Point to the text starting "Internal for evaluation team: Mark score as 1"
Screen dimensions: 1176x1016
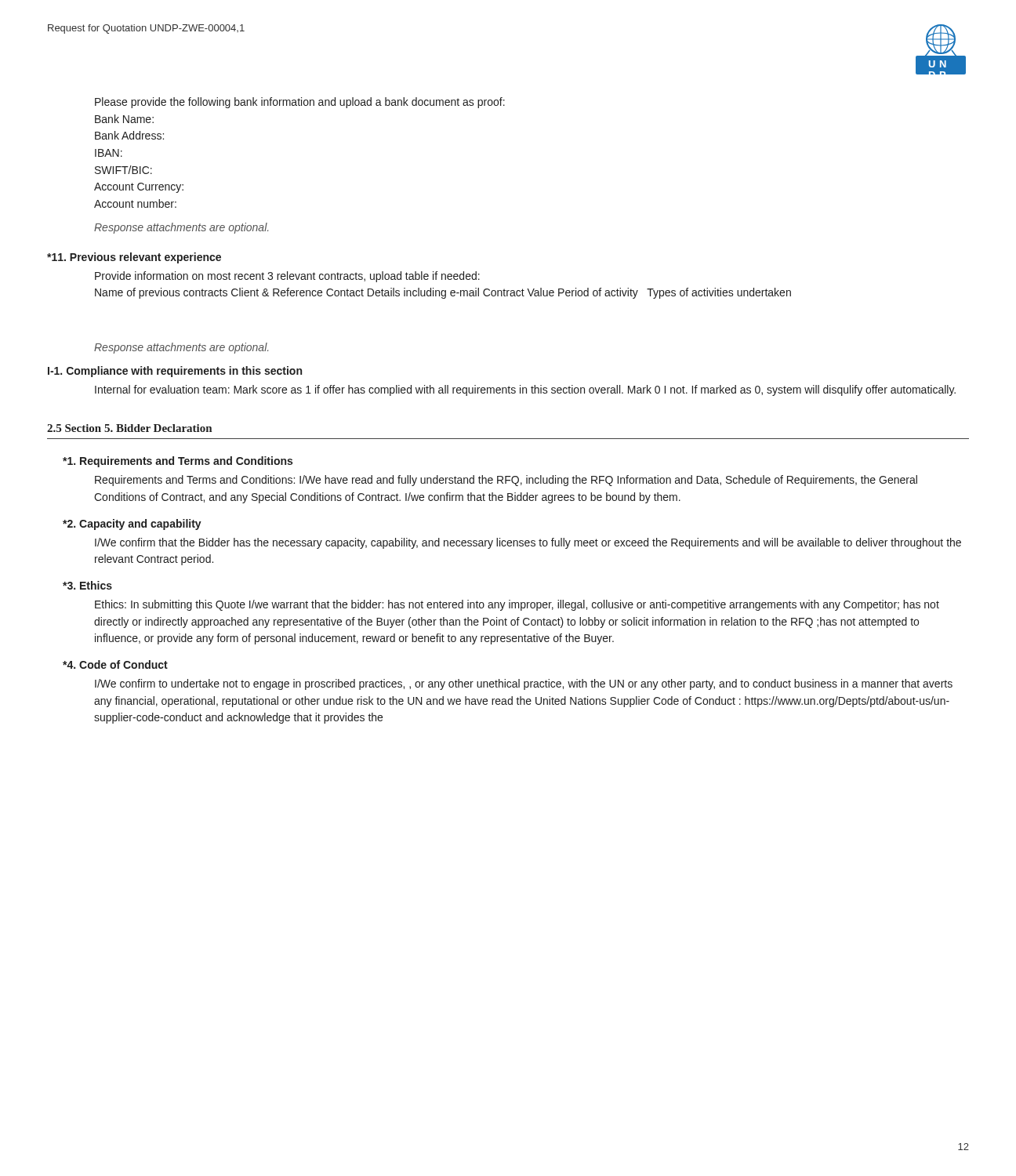click(525, 389)
